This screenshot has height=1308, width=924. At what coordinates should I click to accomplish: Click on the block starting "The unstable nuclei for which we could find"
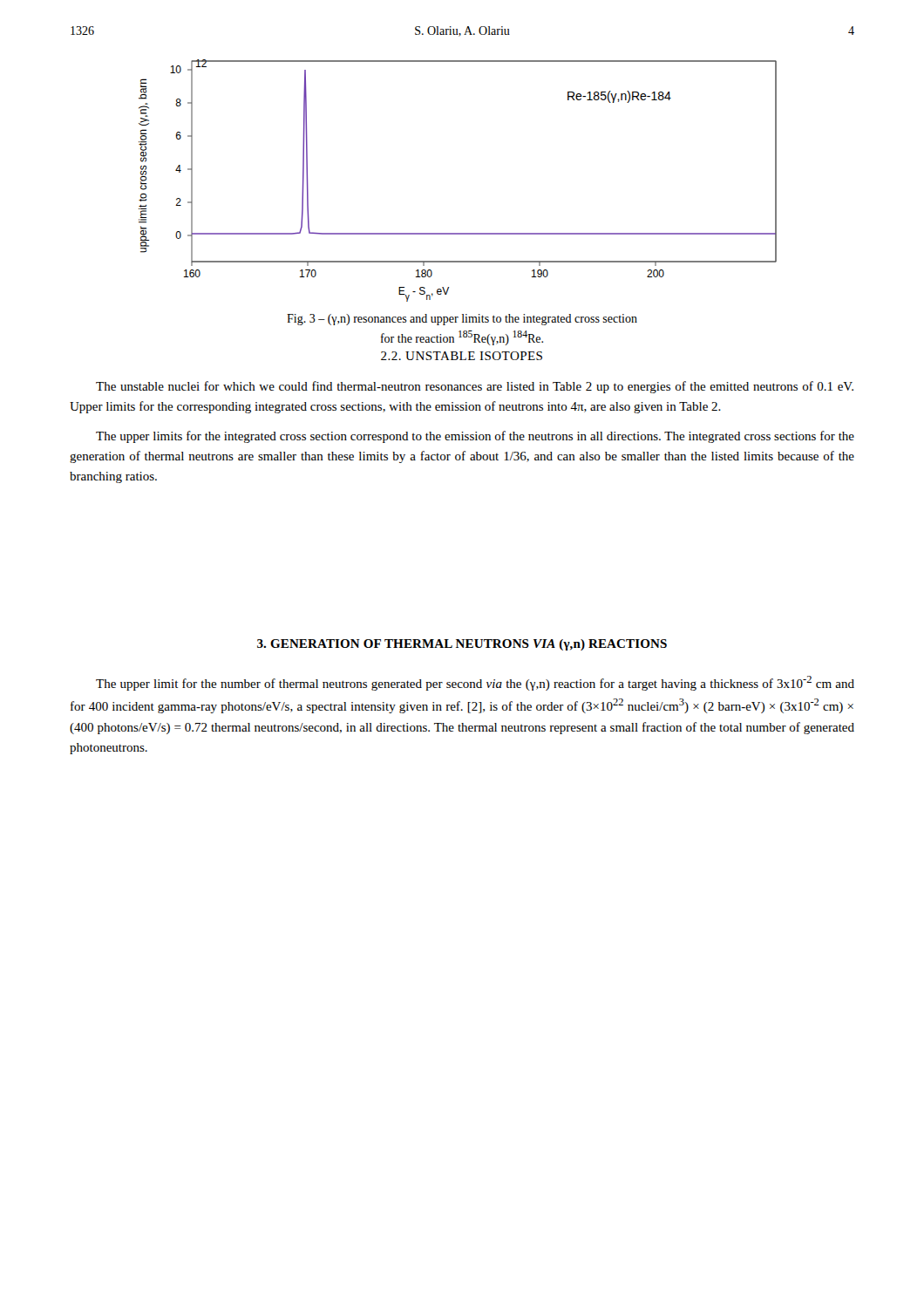pyautogui.click(x=462, y=432)
